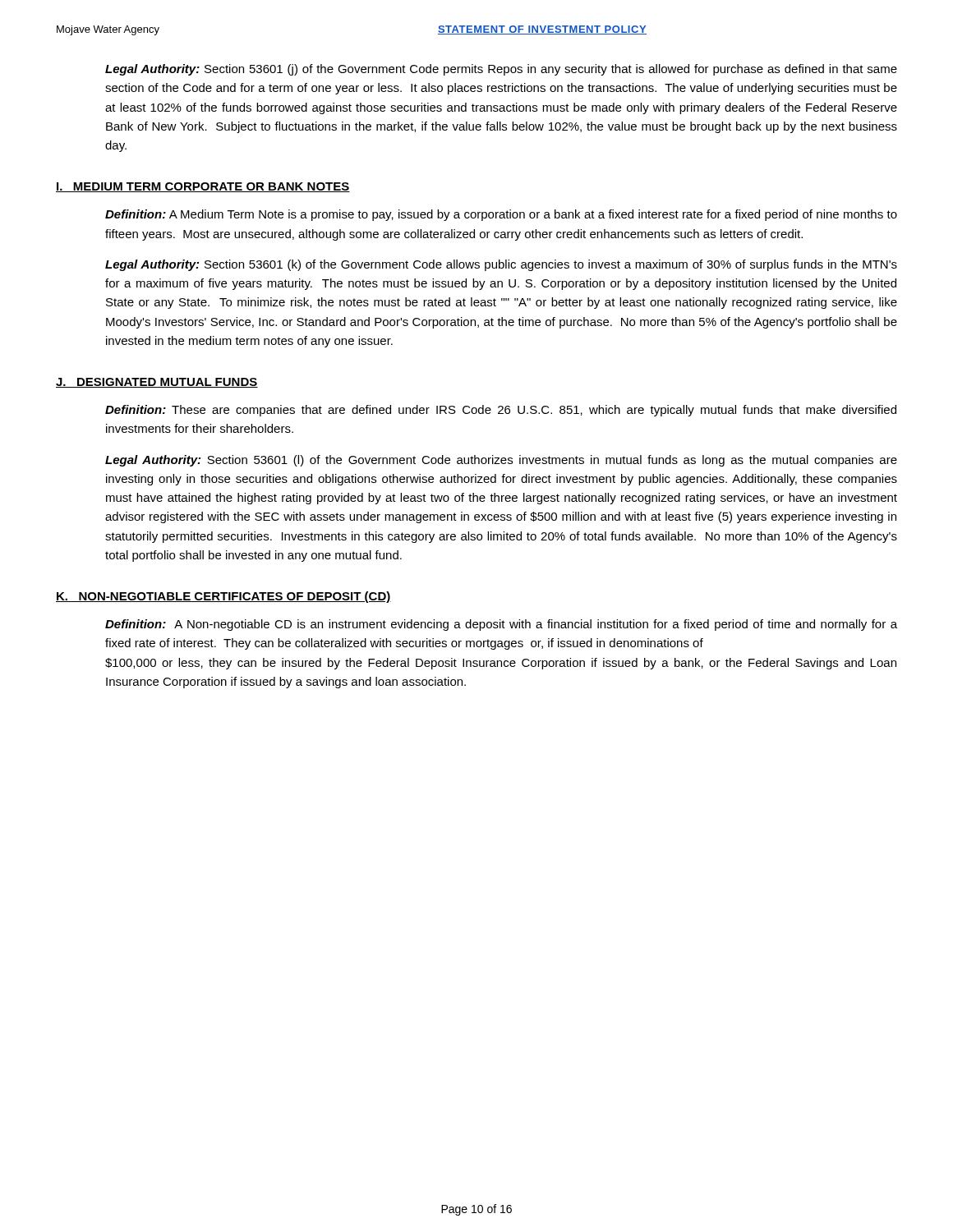Find the text starting "Definition: A Medium Term"
The width and height of the screenshot is (953, 1232).
(x=501, y=224)
